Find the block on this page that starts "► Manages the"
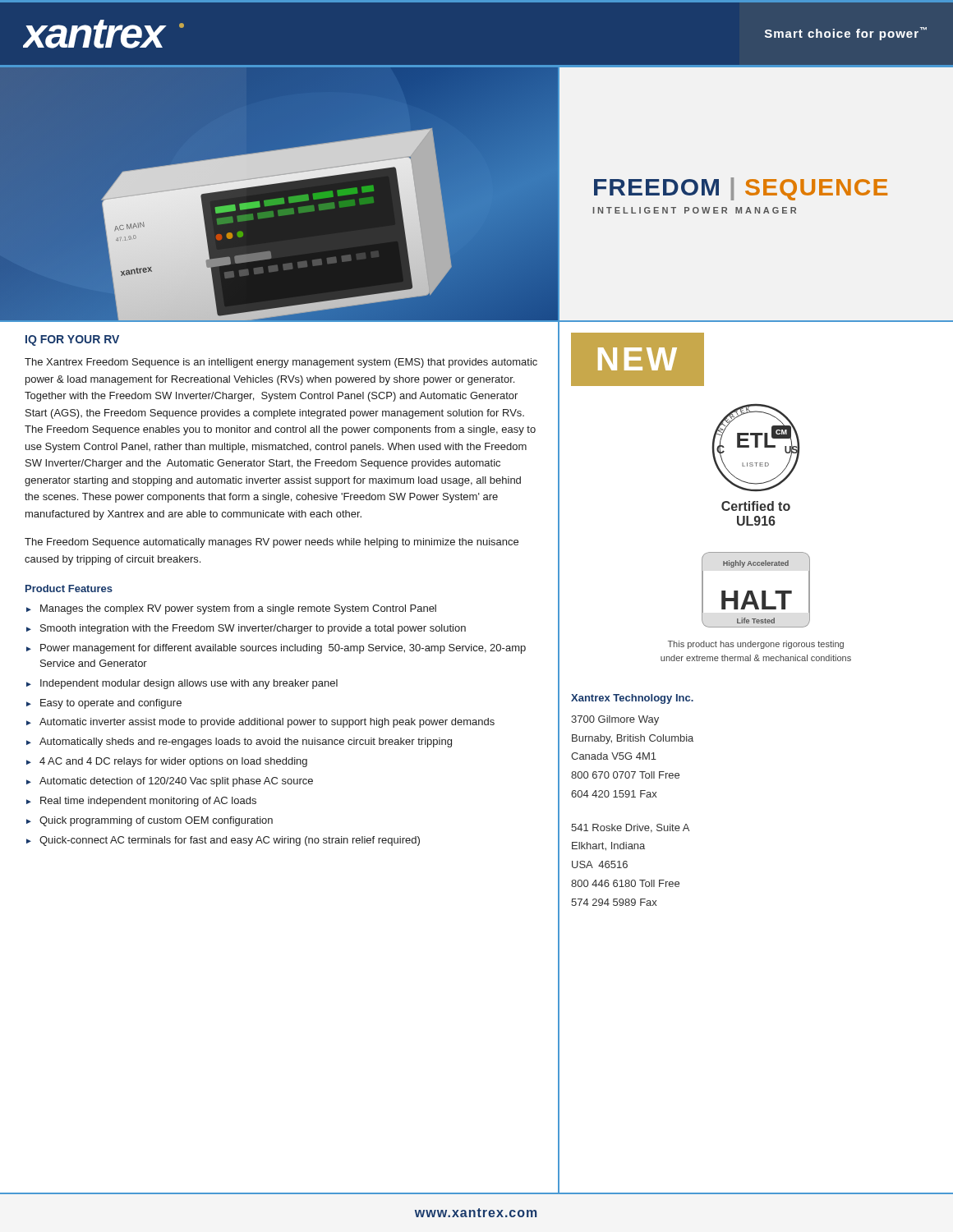Screen dimensions: 1232x953 tap(231, 609)
